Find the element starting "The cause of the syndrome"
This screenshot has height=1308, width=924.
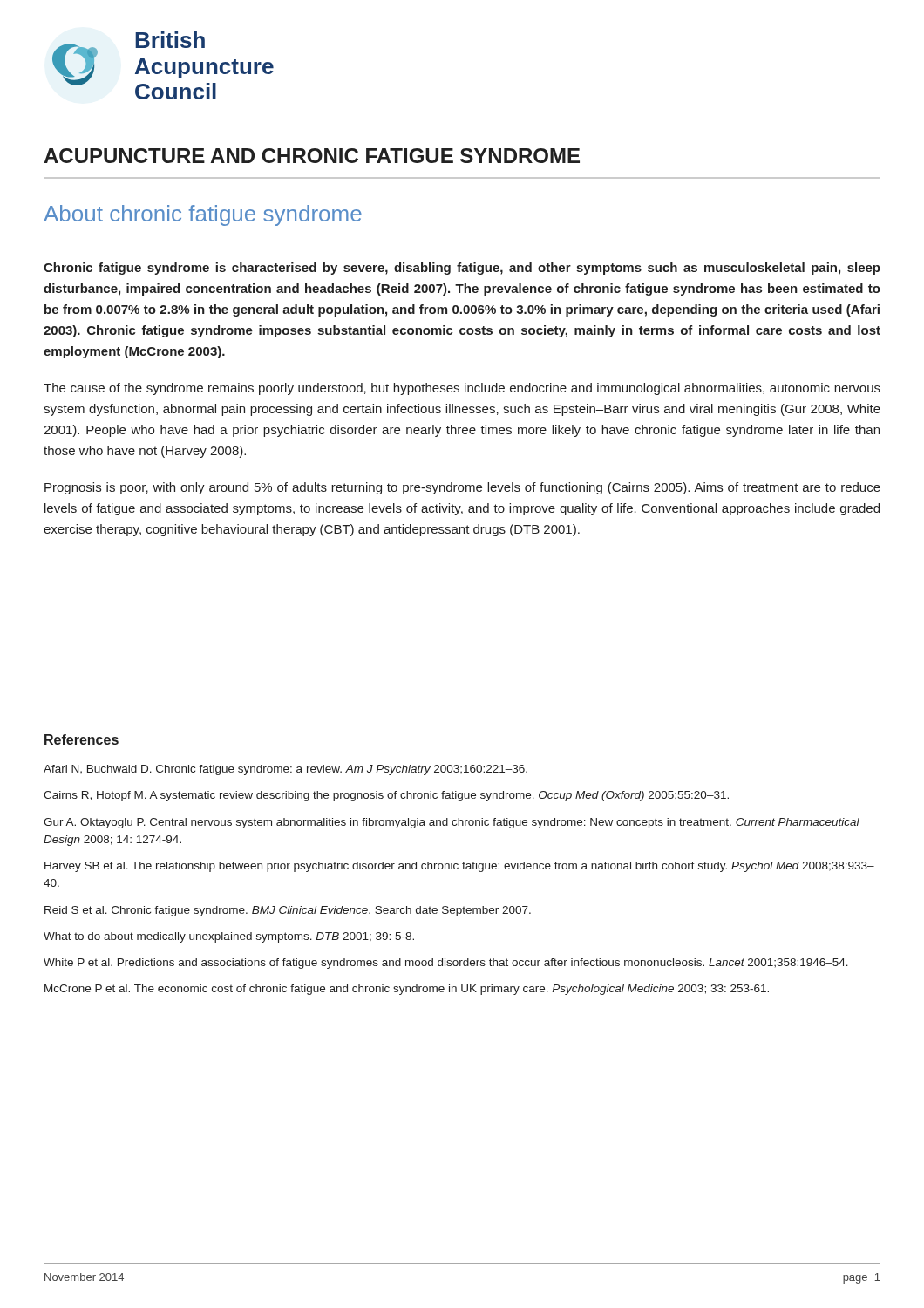pyautogui.click(x=462, y=419)
